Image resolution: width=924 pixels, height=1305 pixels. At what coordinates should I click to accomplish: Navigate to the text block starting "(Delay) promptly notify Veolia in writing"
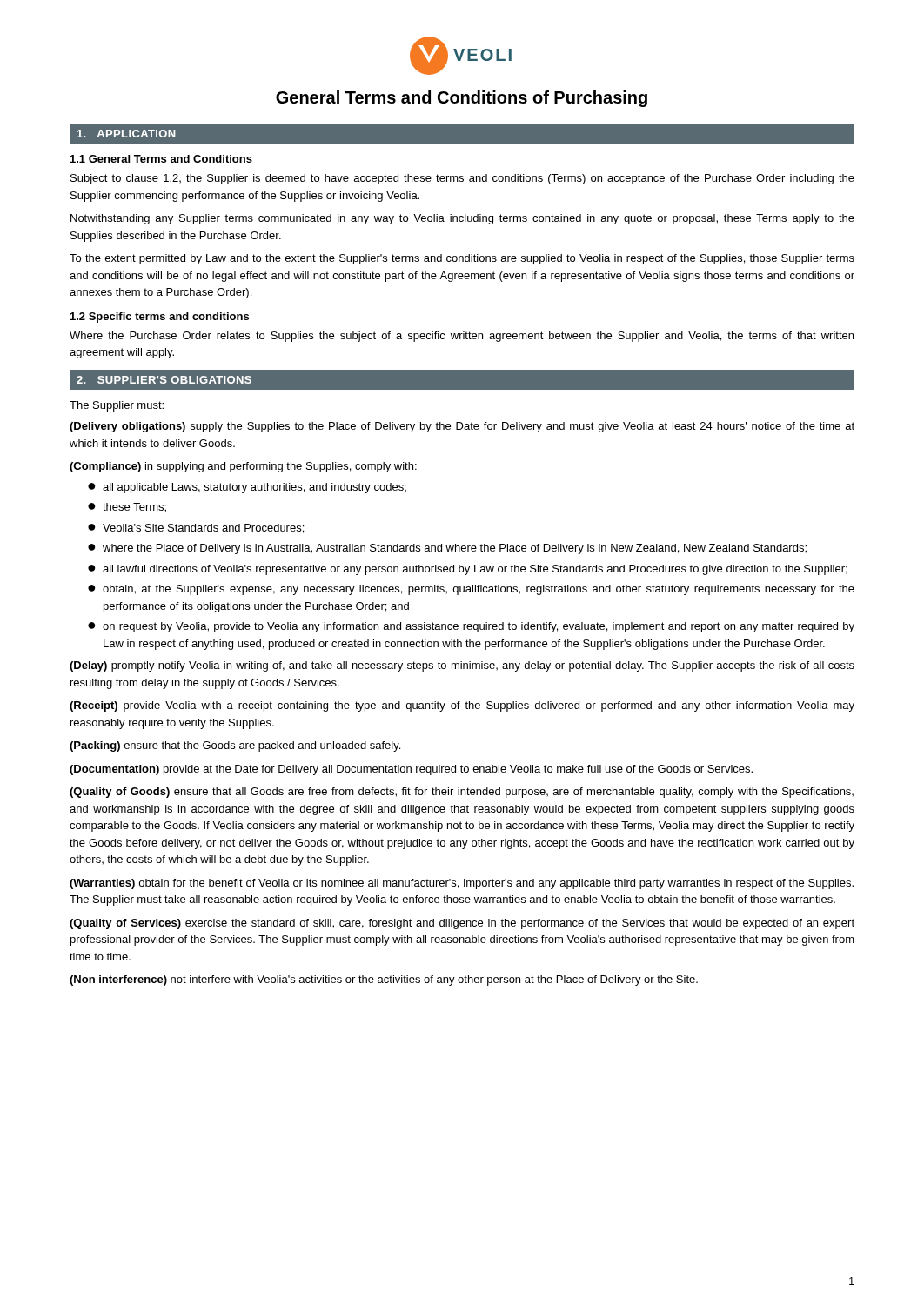pyautogui.click(x=462, y=674)
